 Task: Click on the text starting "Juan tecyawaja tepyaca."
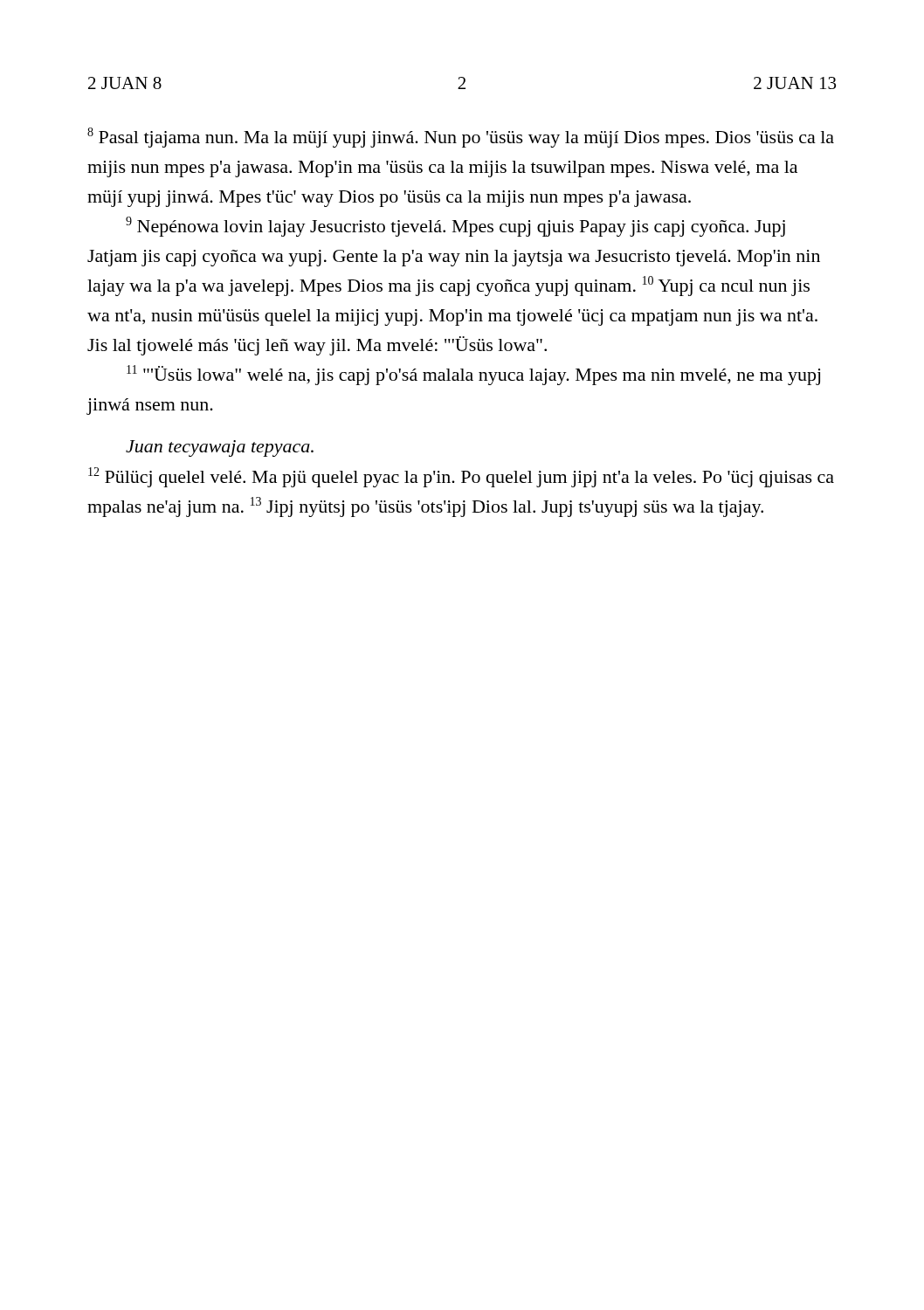click(x=220, y=446)
